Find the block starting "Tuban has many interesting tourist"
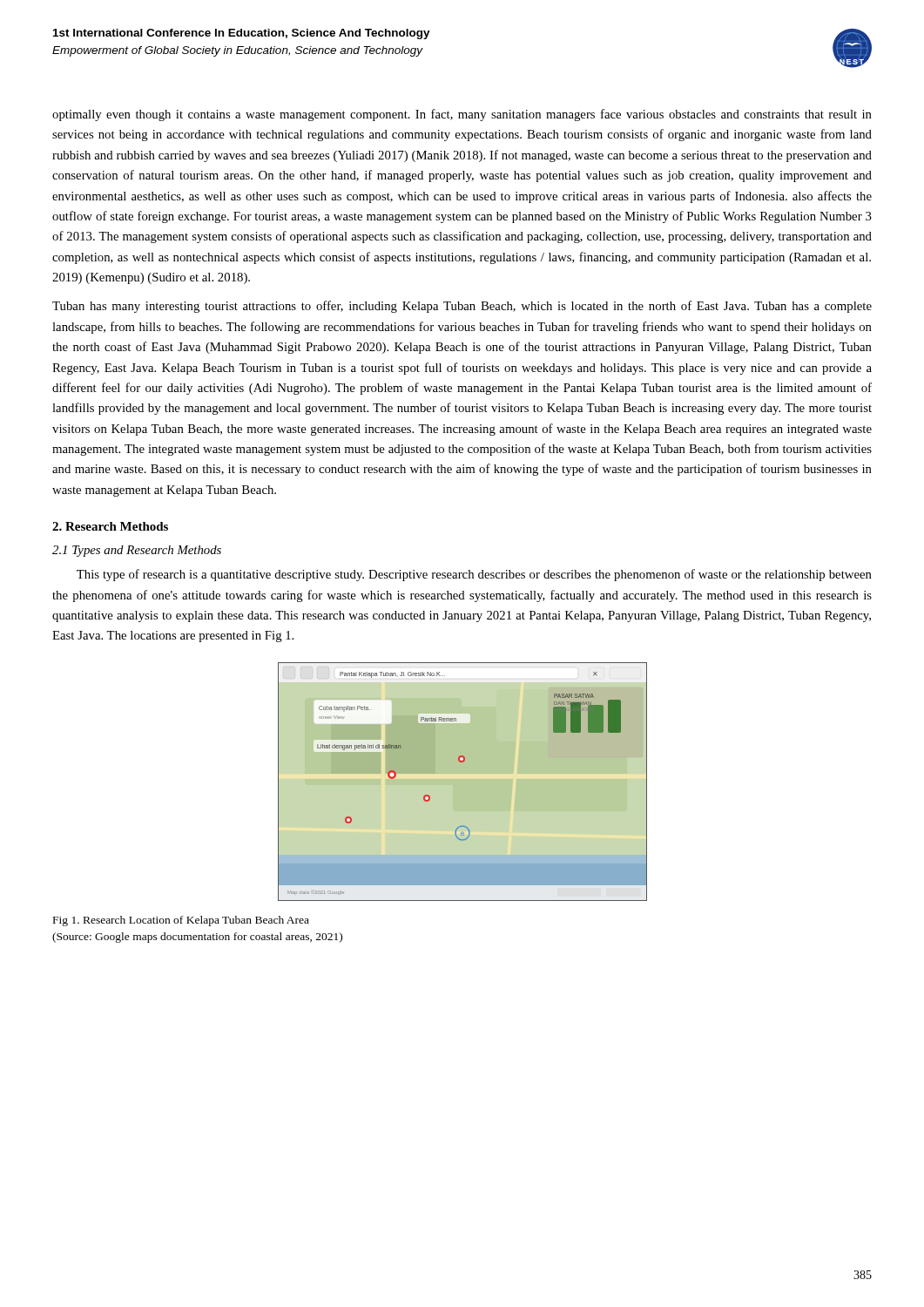 point(462,398)
